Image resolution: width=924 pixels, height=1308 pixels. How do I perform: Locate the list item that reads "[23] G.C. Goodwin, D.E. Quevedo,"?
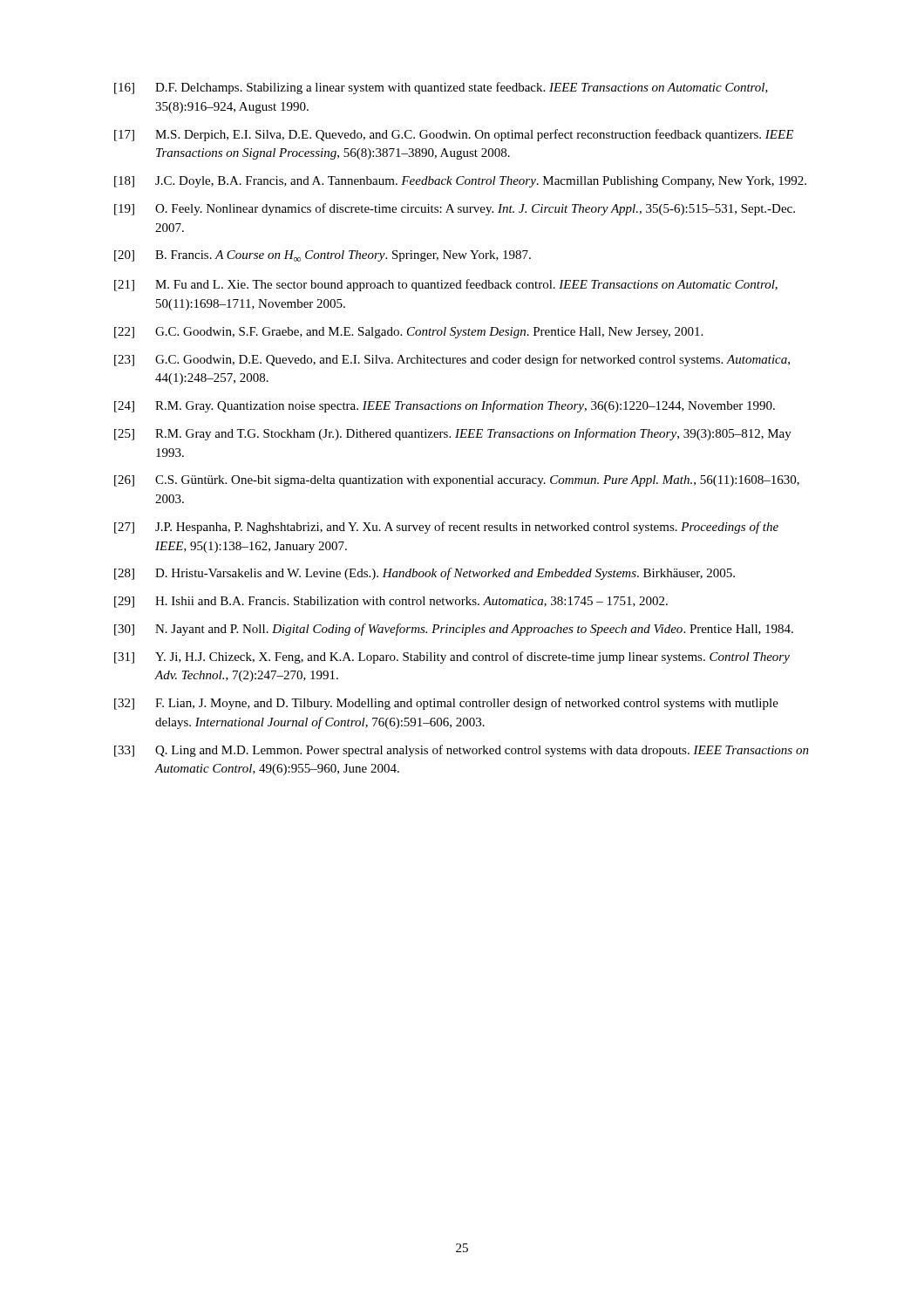[462, 369]
